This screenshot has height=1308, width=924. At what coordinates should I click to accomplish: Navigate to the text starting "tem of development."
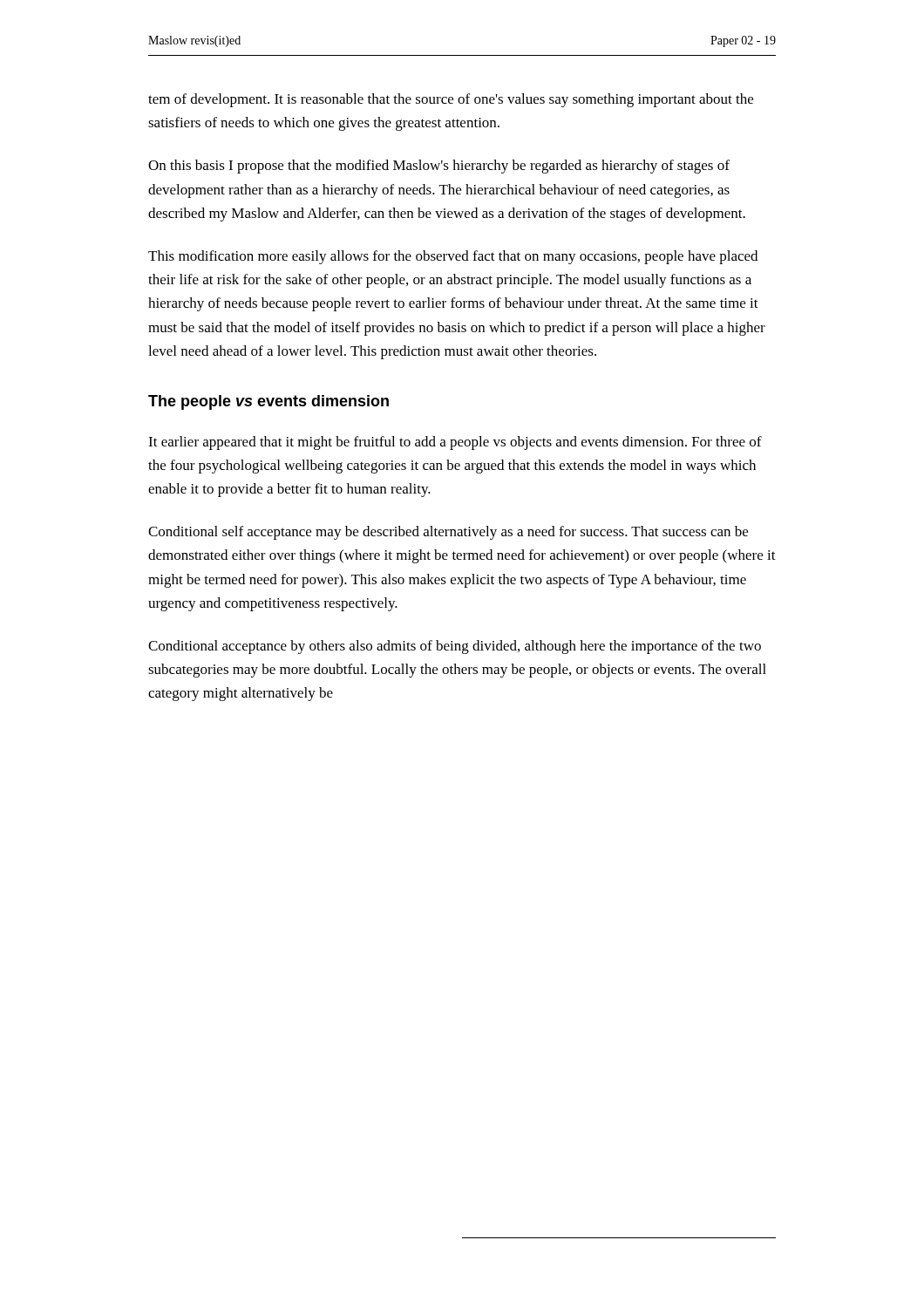[x=451, y=111]
